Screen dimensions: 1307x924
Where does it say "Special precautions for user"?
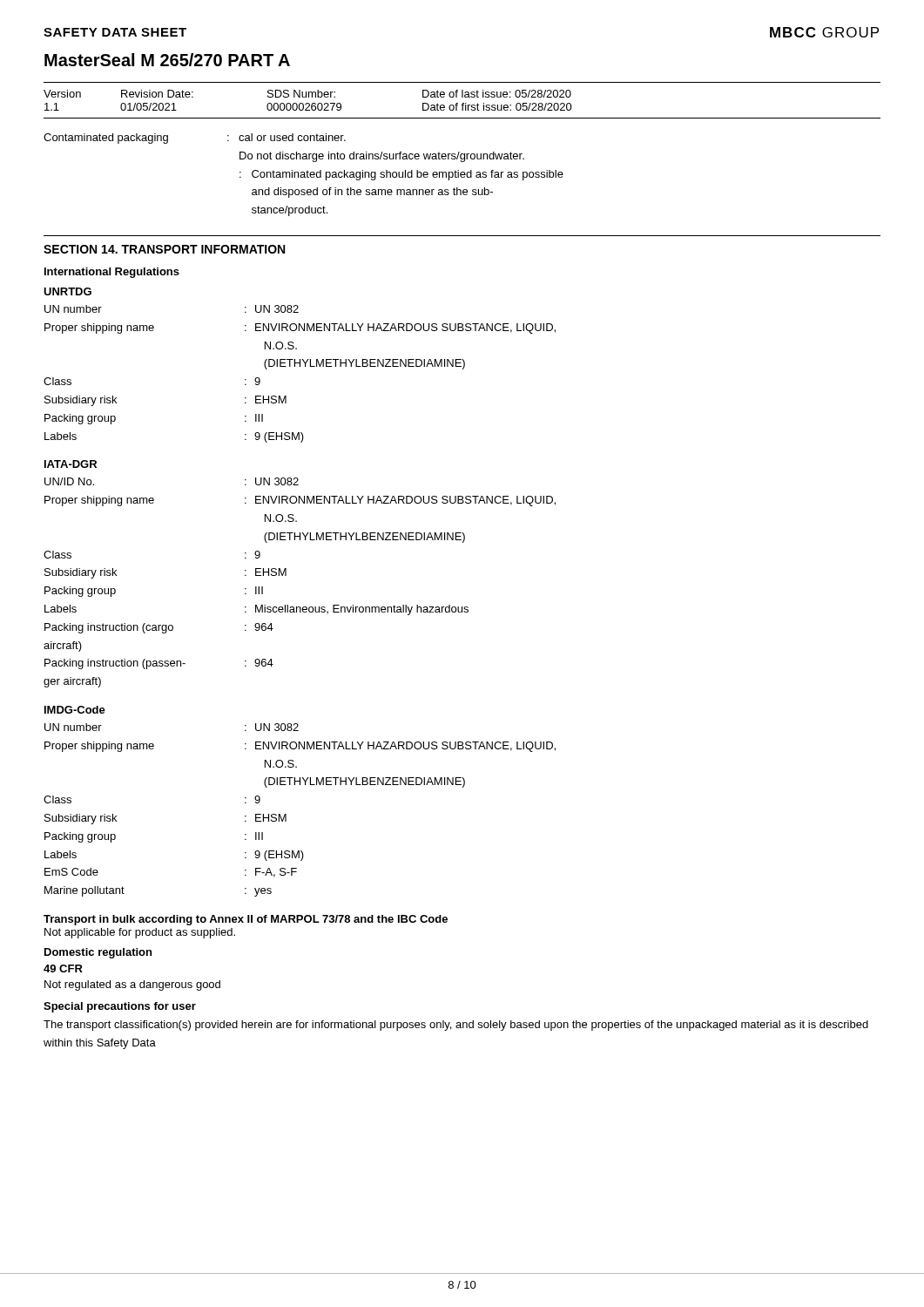[120, 1006]
